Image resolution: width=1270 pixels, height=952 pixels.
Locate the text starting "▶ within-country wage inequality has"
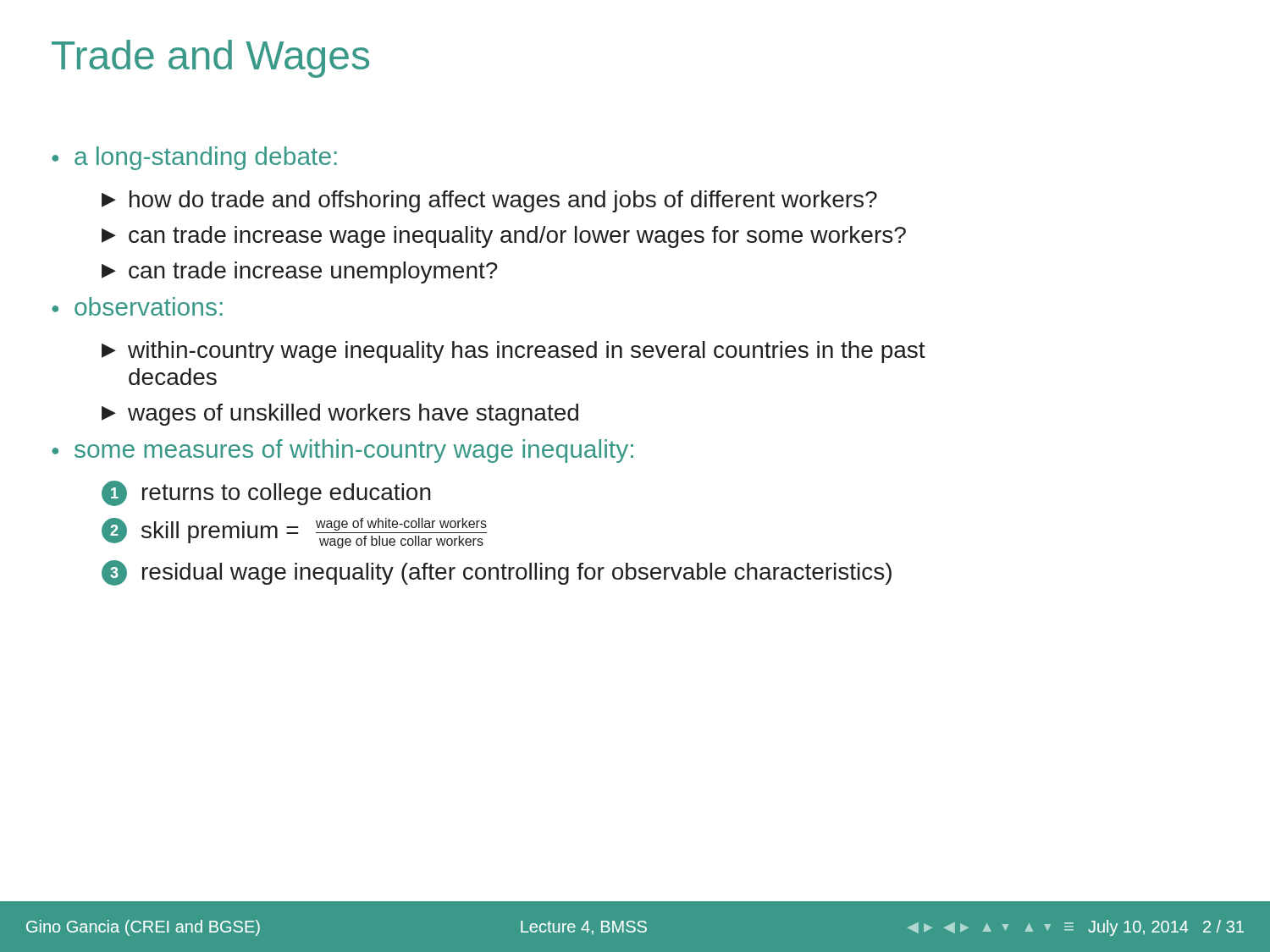point(513,364)
